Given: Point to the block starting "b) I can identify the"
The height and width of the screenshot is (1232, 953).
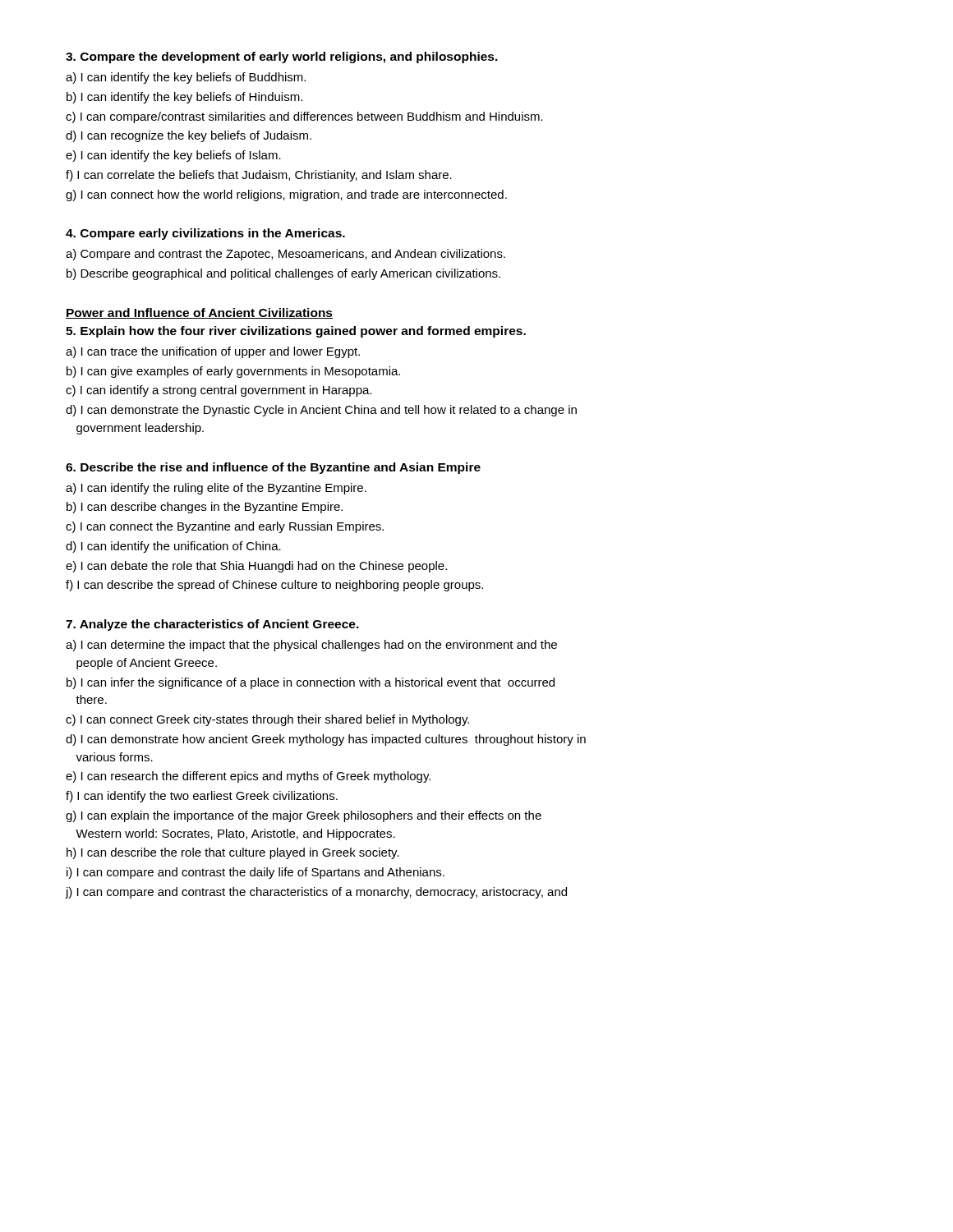Looking at the screenshot, I should (185, 96).
